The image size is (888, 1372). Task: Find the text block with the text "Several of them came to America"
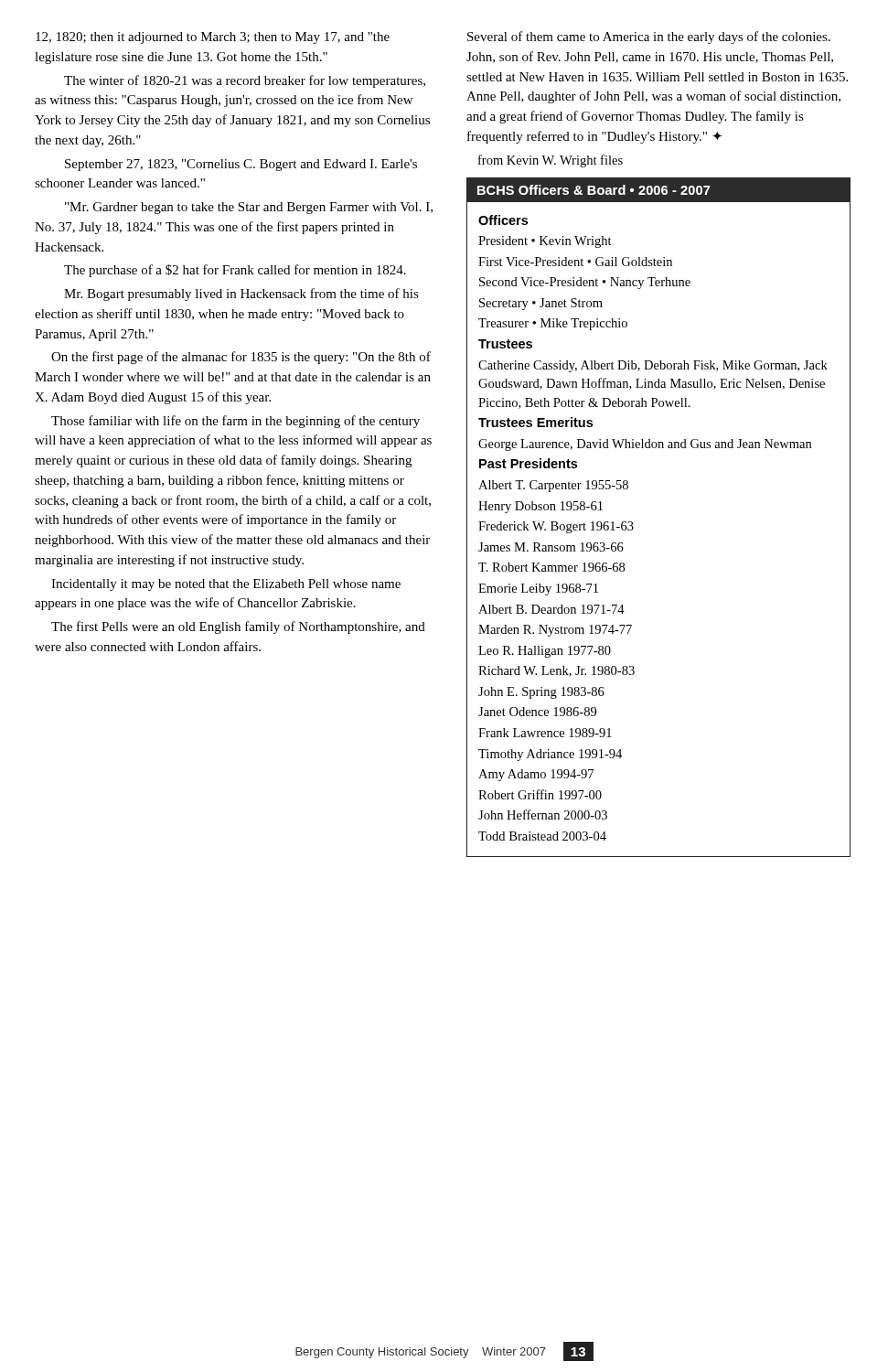tap(658, 99)
